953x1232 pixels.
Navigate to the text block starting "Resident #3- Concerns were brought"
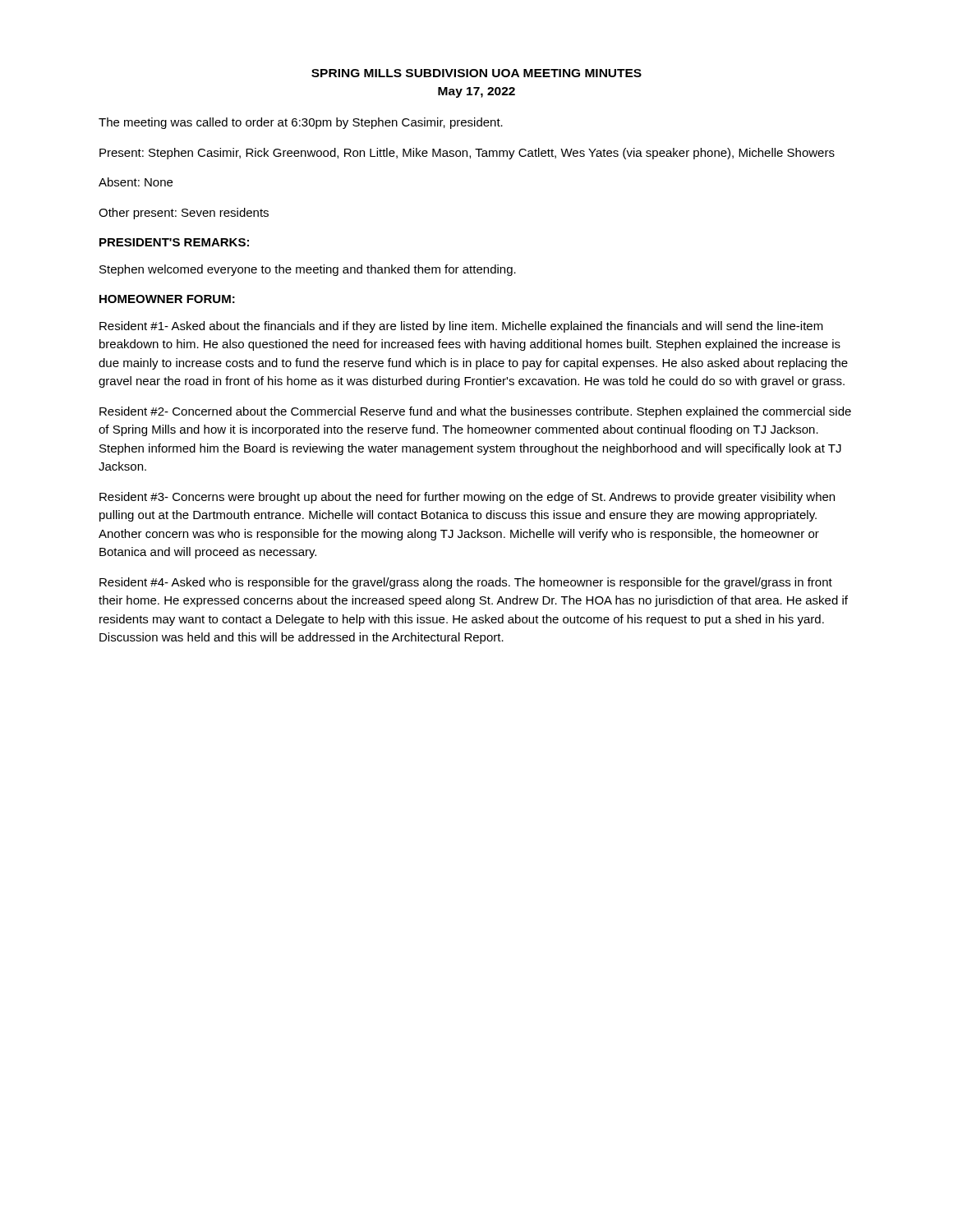(467, 524)
